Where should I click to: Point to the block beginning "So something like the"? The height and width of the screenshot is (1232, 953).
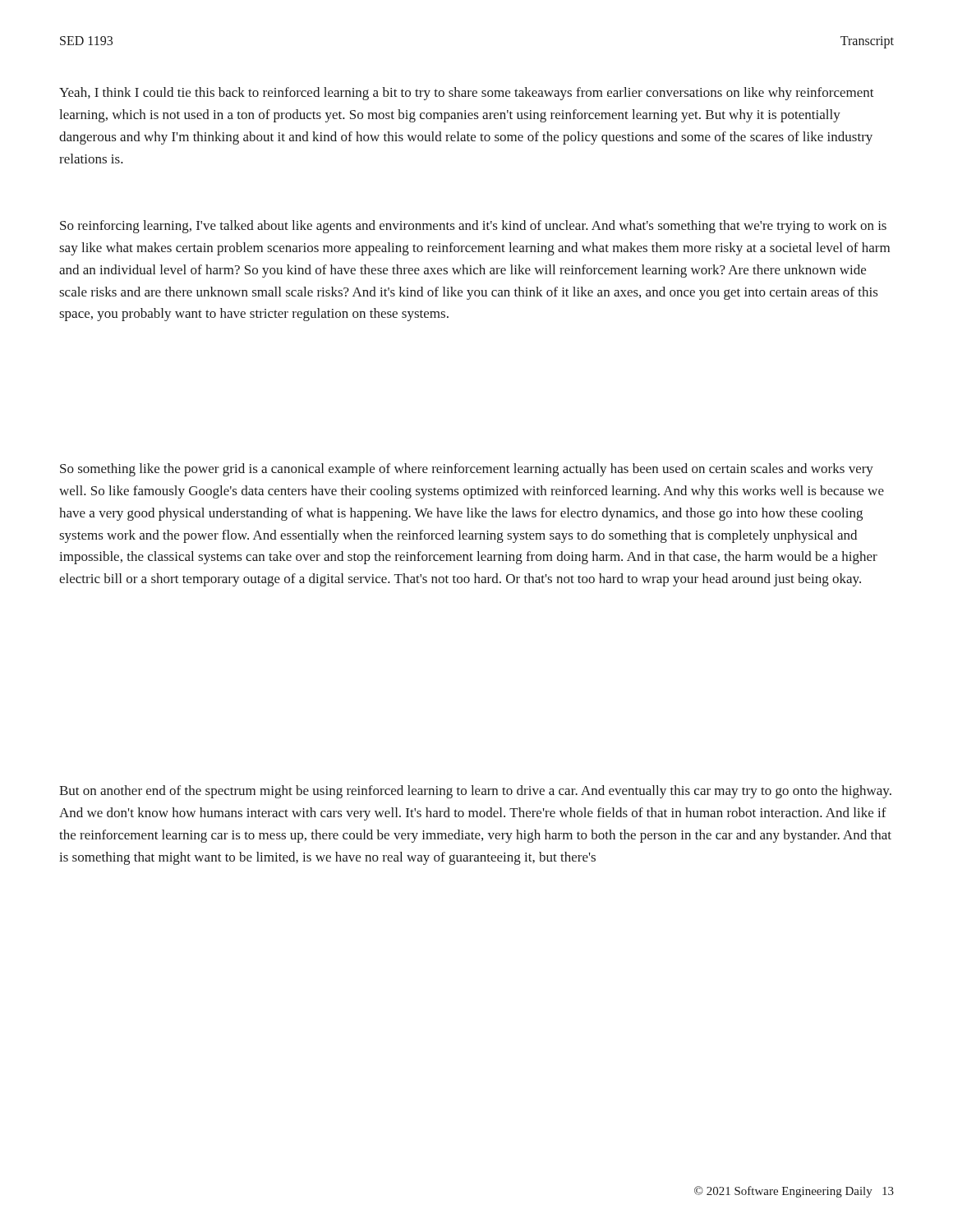pos(472,524)
